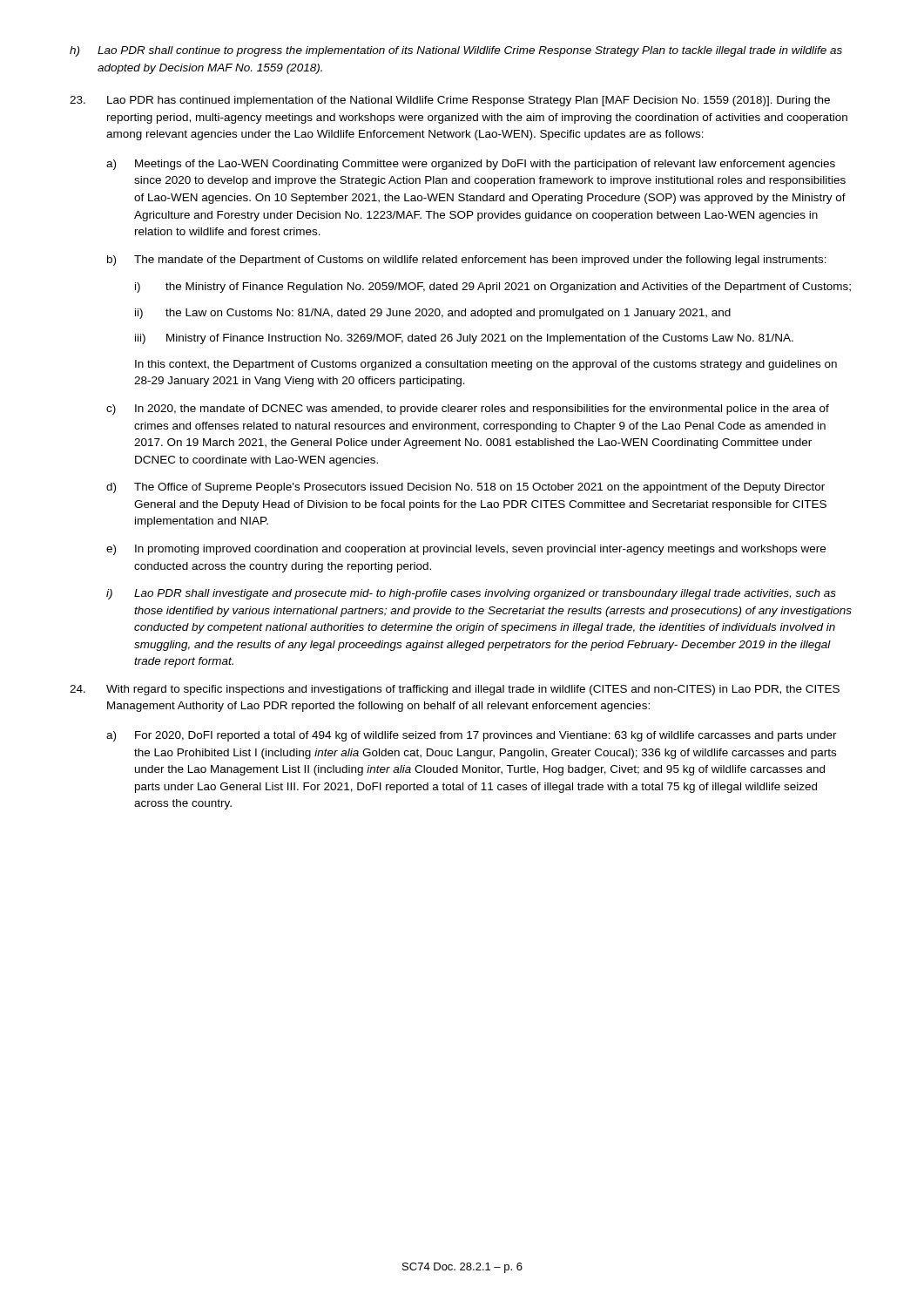This screenshot has width=924, height=1307.
Task: Where is the passage that starts "i) the Ministry of Finance Regulation"?
Action: pos(494,287)
